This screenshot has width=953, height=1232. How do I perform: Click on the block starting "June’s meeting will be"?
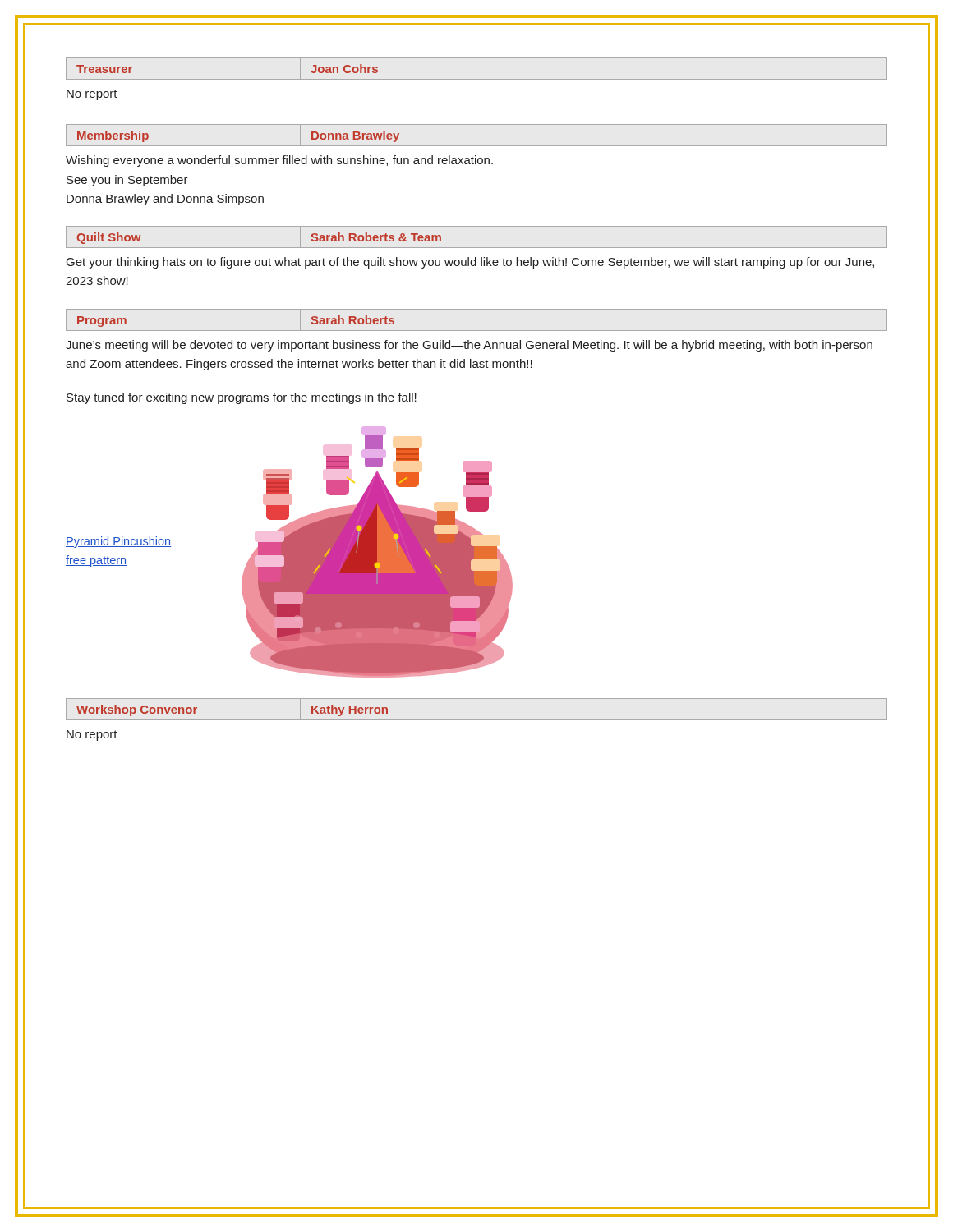point(469,354)
